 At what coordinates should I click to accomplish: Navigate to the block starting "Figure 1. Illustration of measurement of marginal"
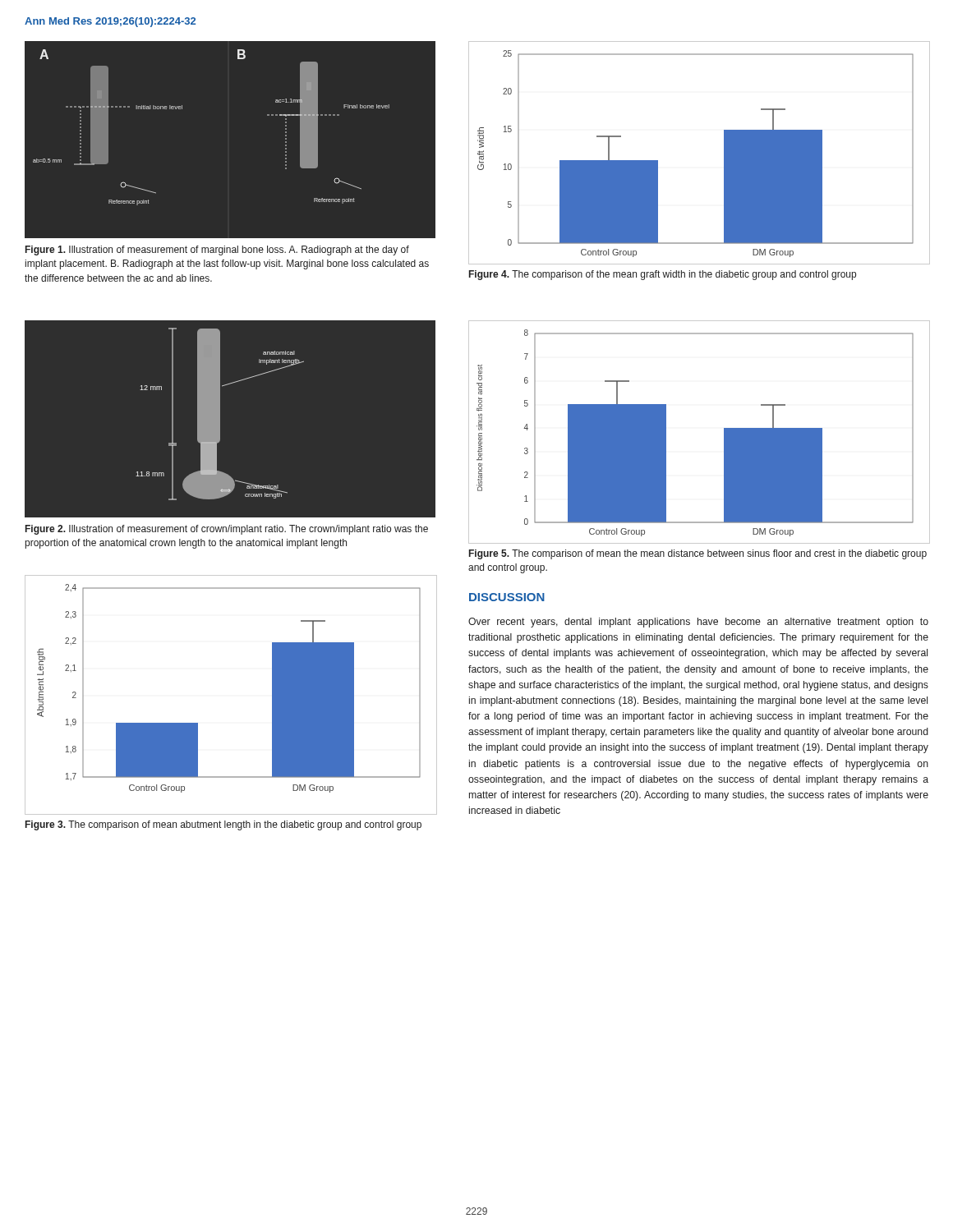[227, 264]
